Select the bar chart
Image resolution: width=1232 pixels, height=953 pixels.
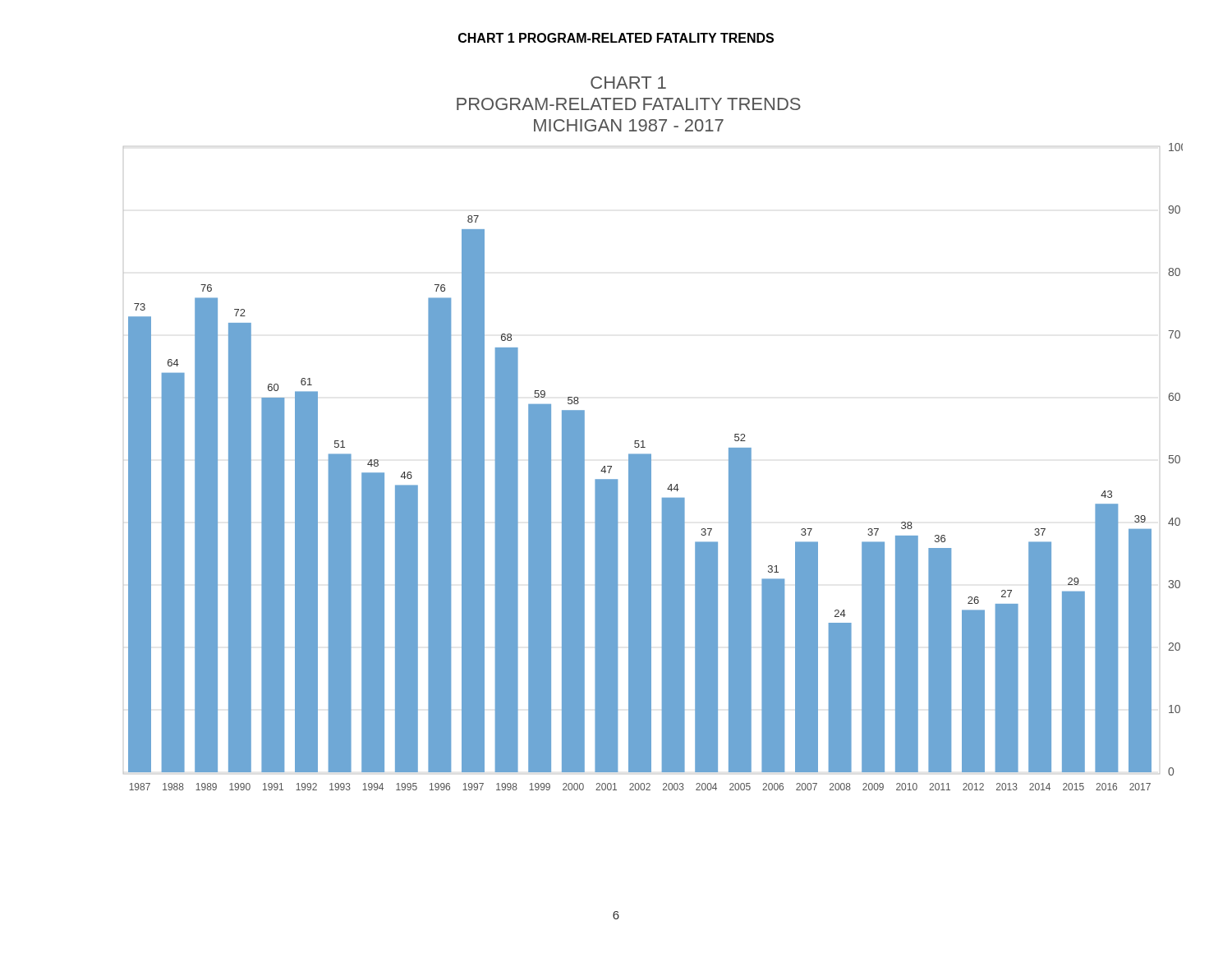(628, 464)
